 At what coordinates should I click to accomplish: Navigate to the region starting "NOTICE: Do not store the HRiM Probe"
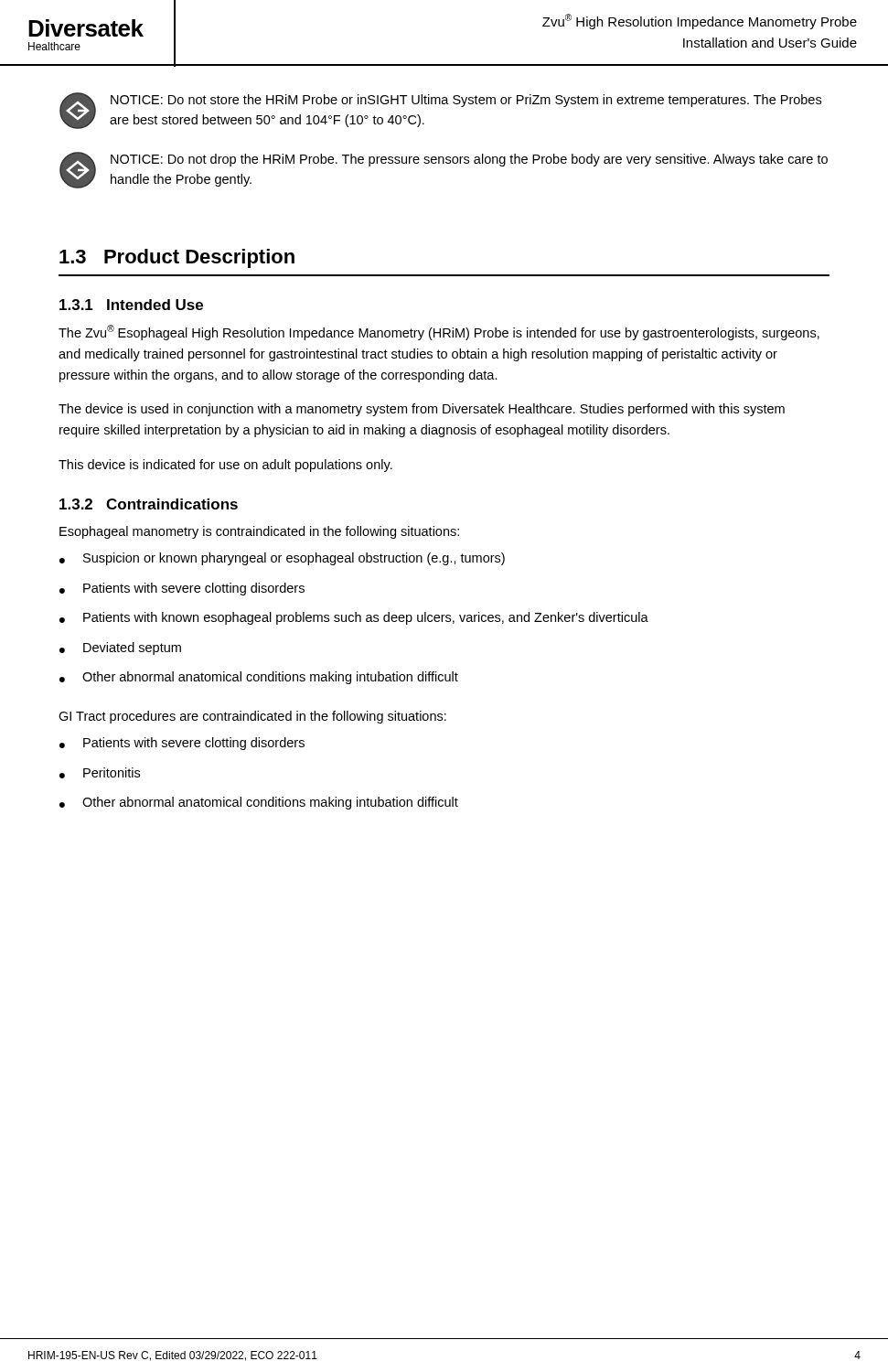click(444, 110)
